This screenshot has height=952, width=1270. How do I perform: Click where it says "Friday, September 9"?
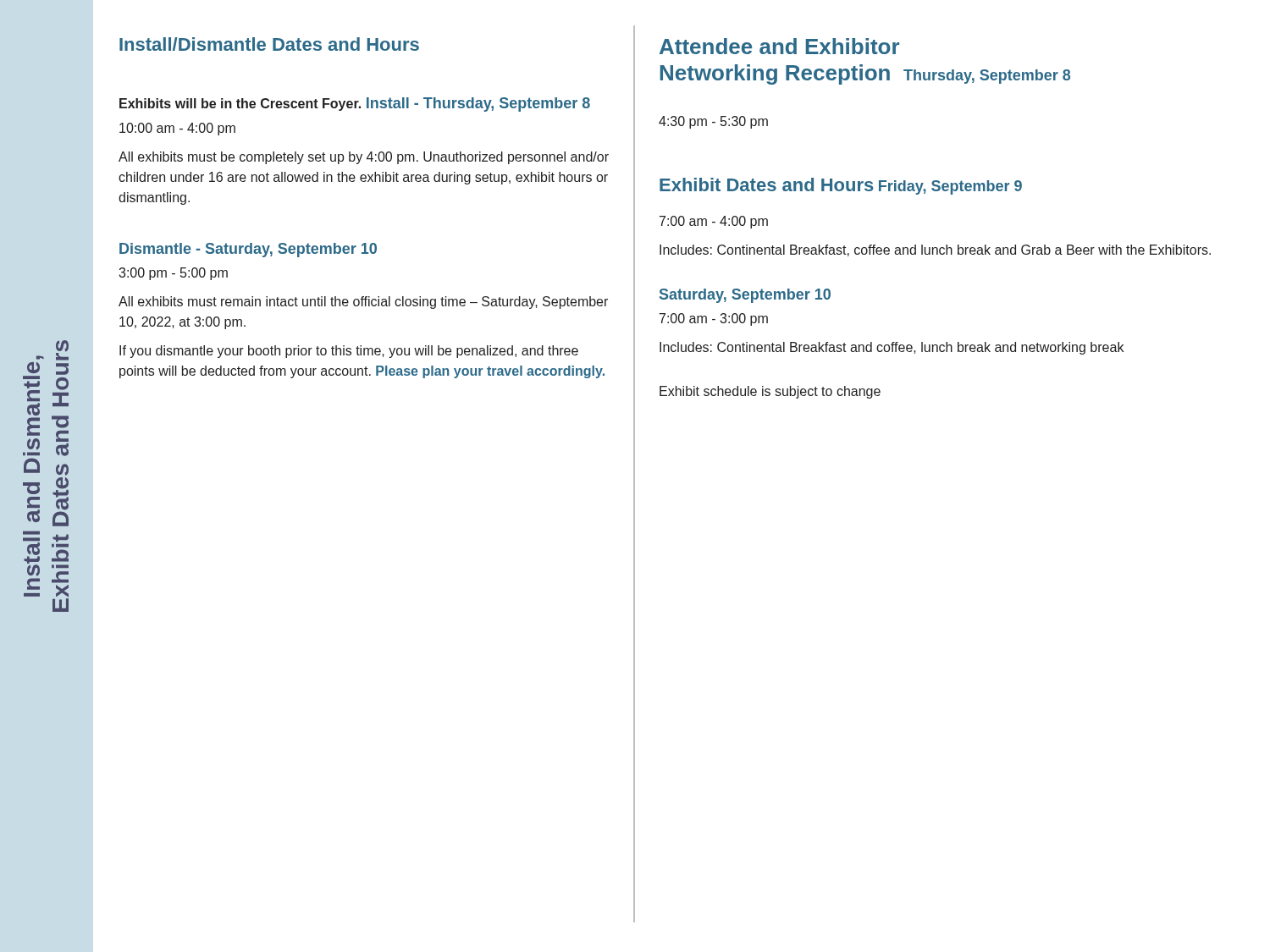click(x=950, y=187)
